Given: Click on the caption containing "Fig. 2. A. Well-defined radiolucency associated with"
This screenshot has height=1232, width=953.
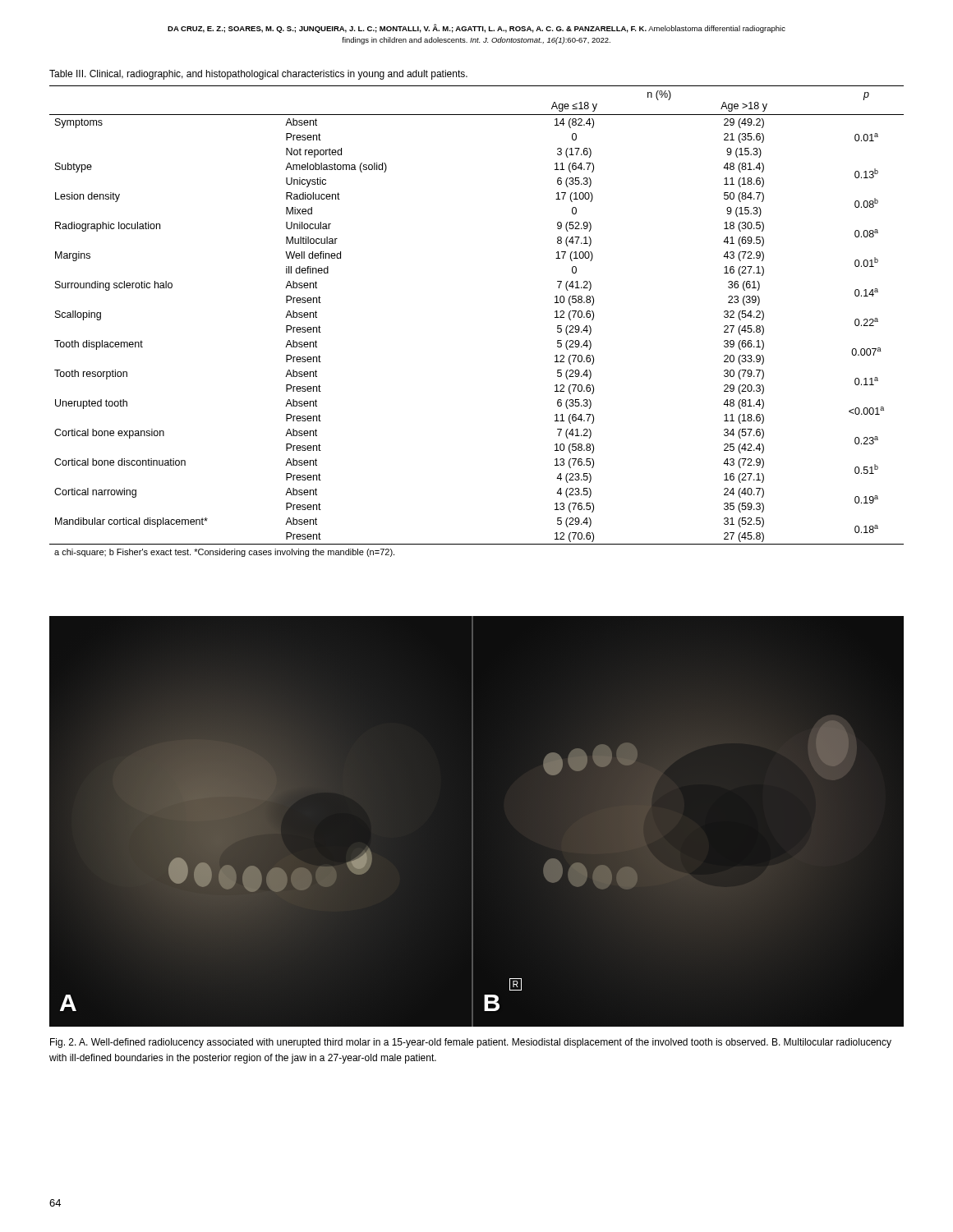Looking at the screenshot, I should click(470, 1050).
